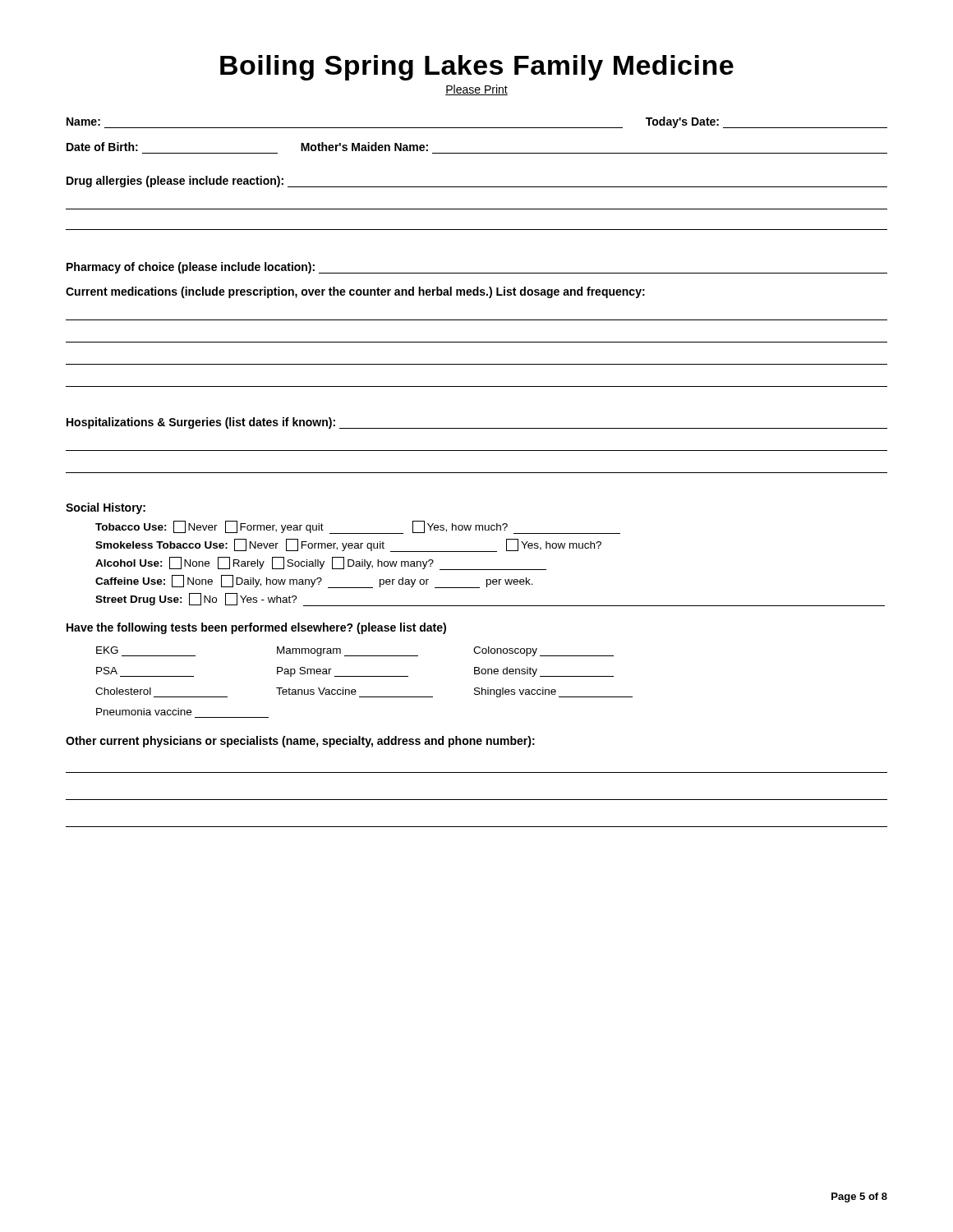Viewport: 953px width, 1232px height.
Task: Click on the region starting "Pharmacy of choice (please include location):"
Action: pyautogui.click(x=476, y=266)
